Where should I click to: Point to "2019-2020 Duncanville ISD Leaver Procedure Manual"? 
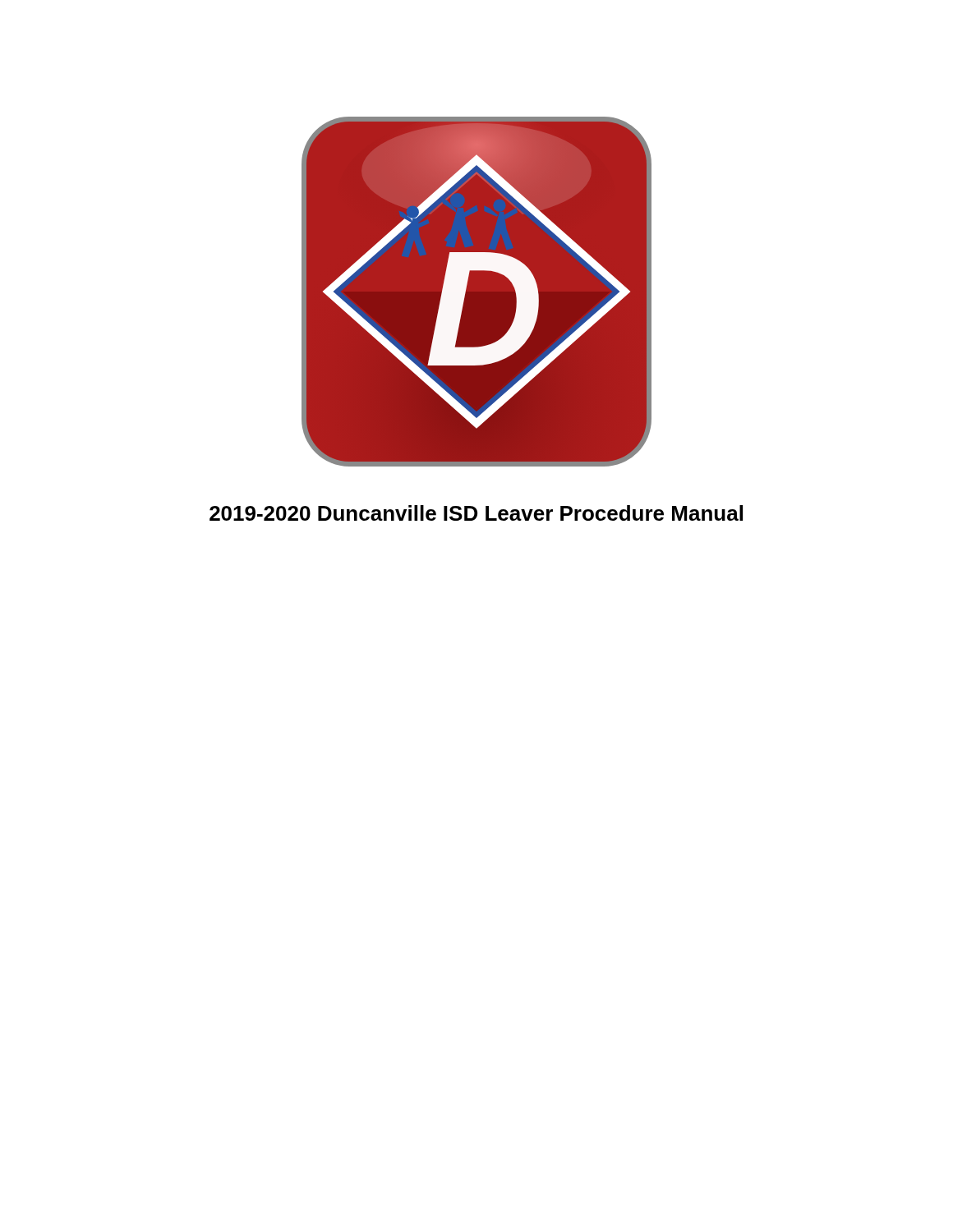476,513
